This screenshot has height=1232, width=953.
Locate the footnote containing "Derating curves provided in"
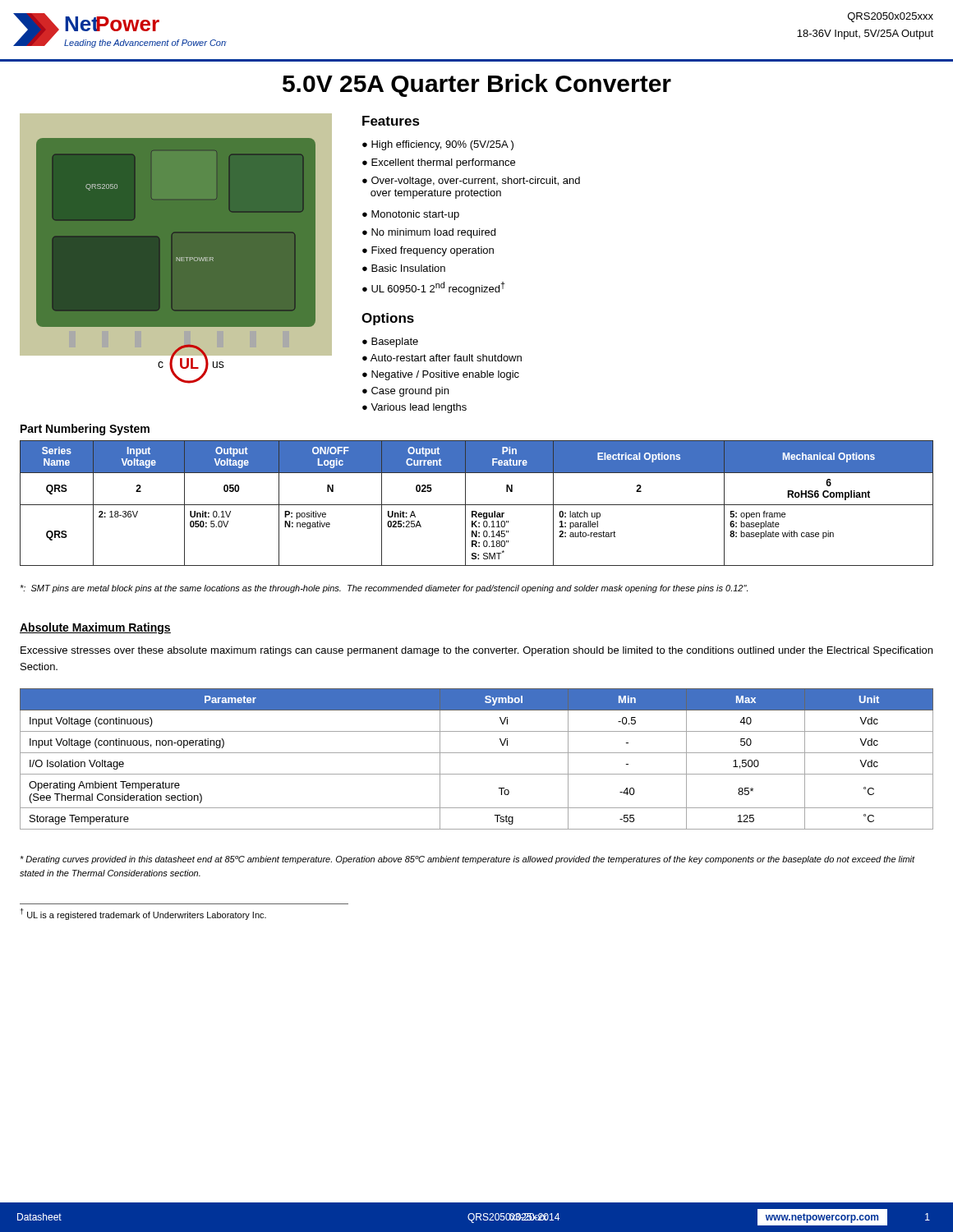(467, 866)
